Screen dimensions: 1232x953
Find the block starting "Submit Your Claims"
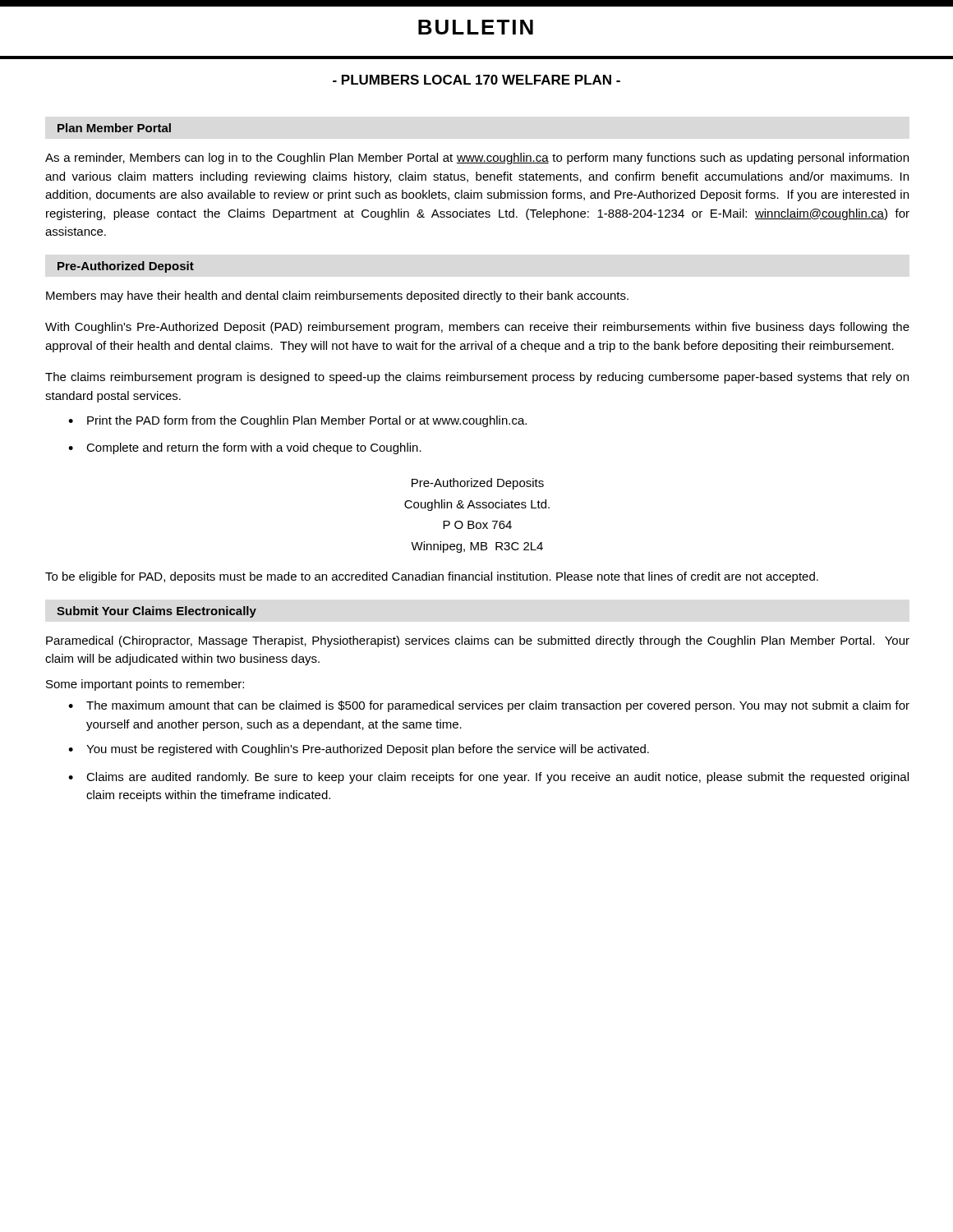pyautogui.click(x=157, y=612)
